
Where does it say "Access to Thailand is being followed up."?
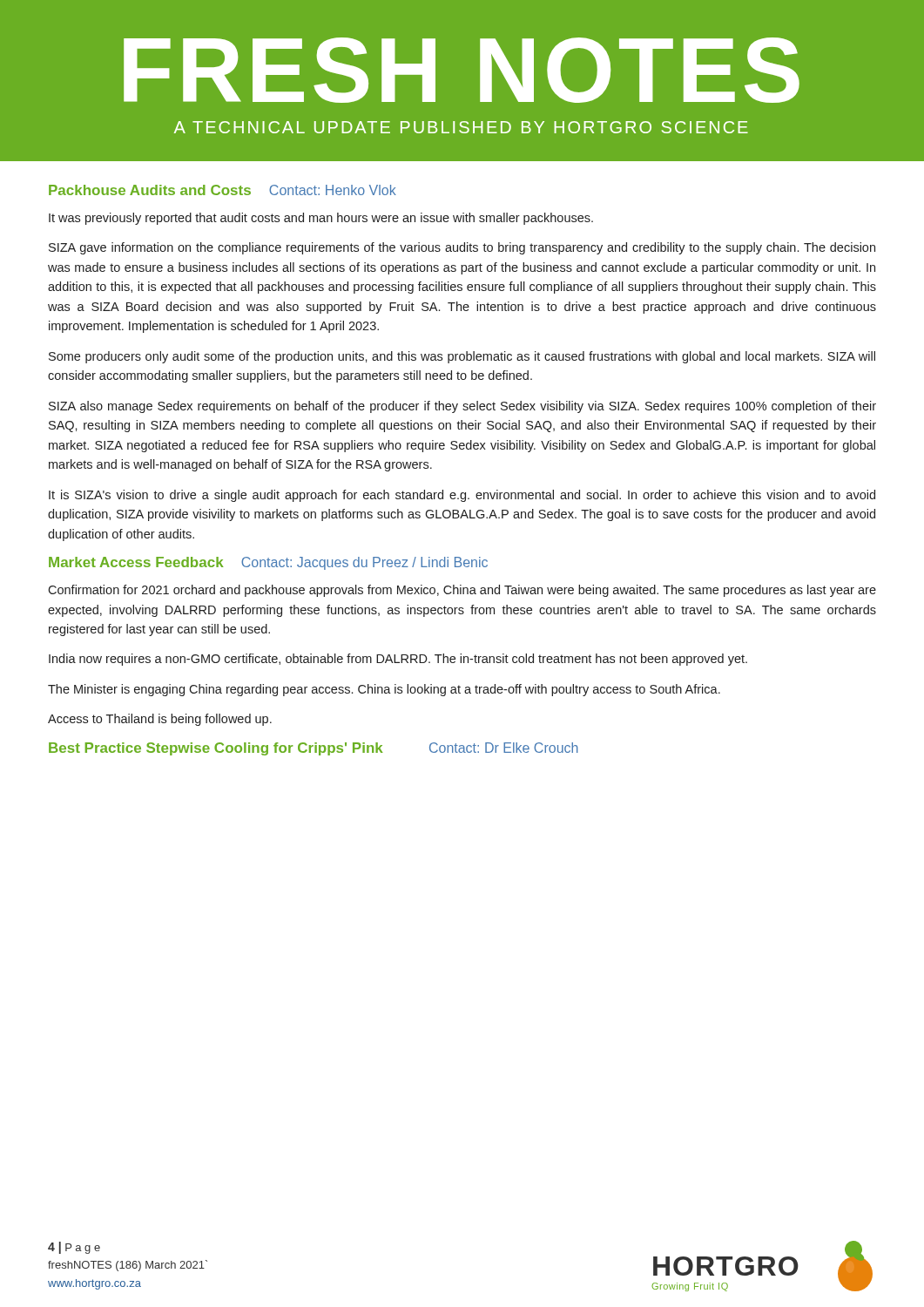point(160,719)
